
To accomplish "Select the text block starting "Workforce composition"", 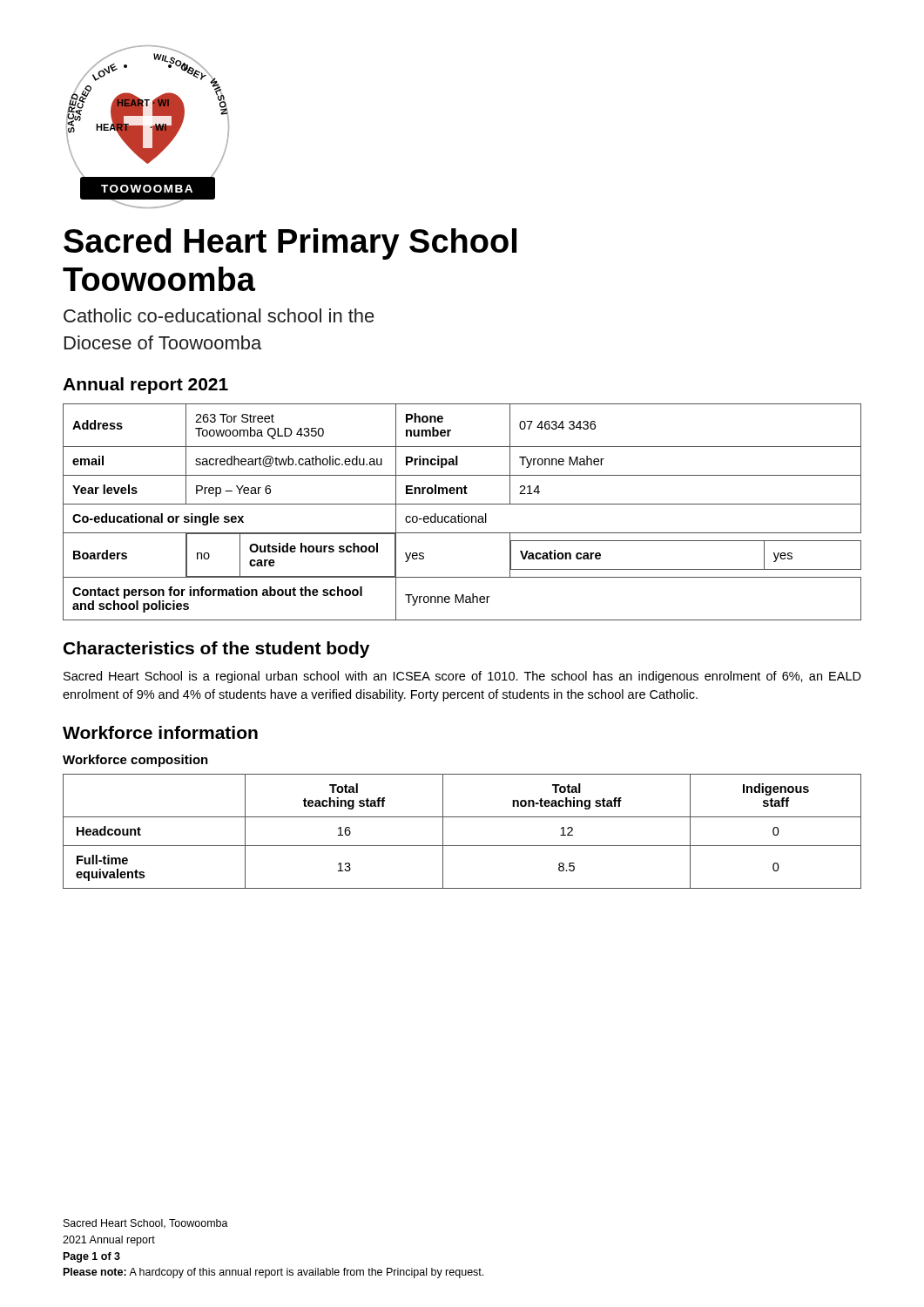I will 136,759.
